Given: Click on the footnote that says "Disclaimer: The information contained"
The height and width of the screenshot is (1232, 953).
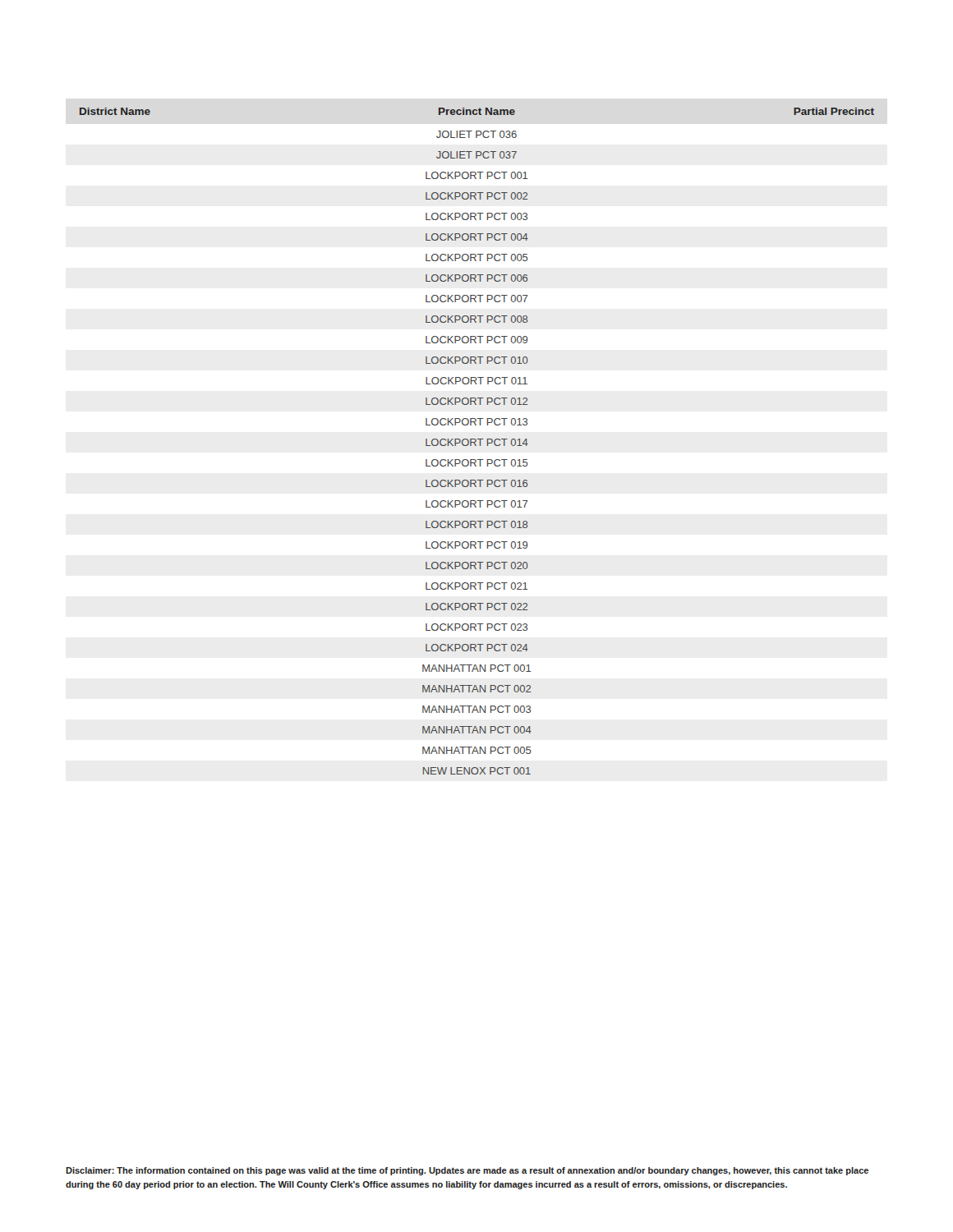Looking at the screenshot, I should pyautogui.click(x=467, y=1177).
